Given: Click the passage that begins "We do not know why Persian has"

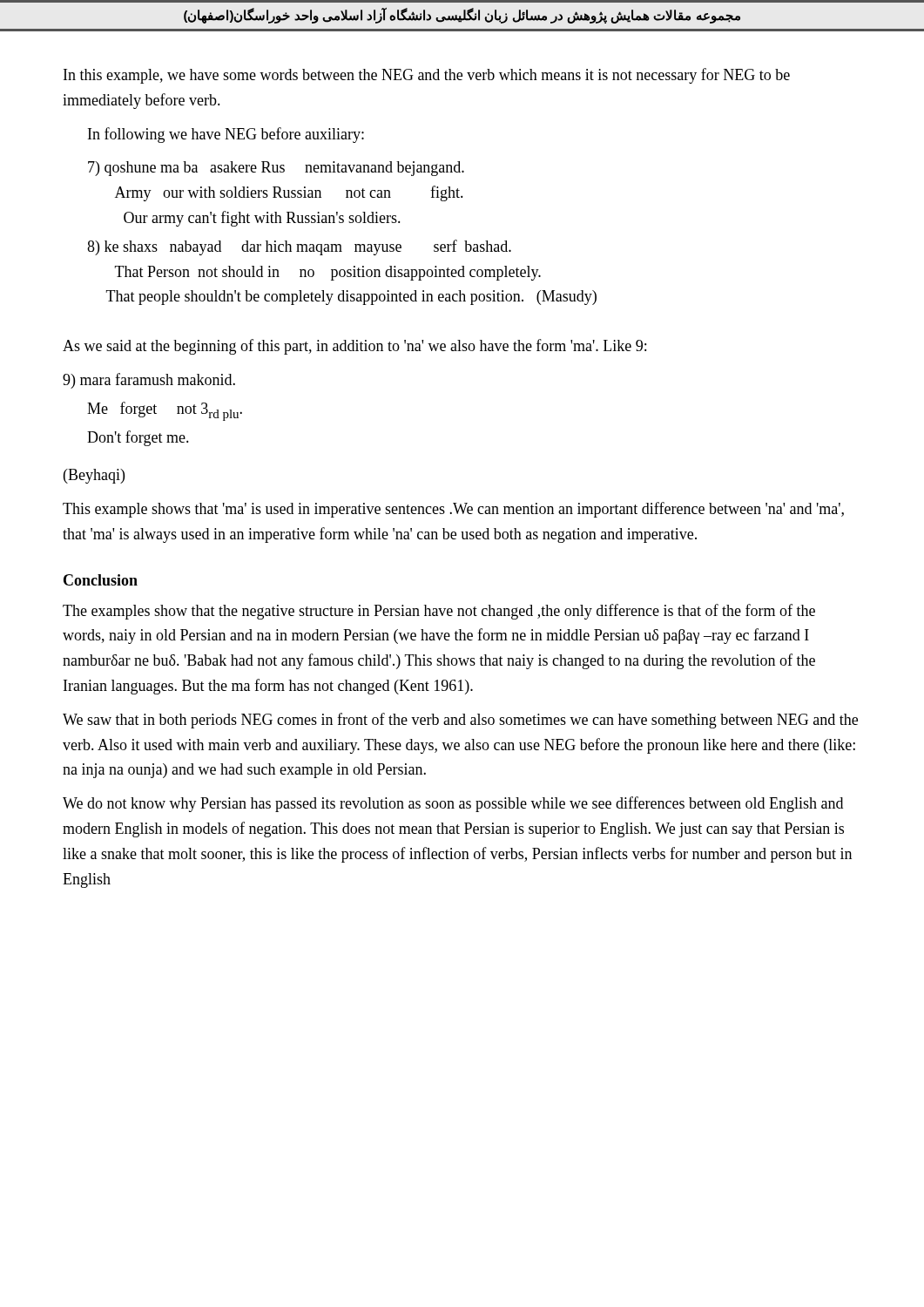Looking at the screenshot, I should pyautogui.click(x=457, y=841).
